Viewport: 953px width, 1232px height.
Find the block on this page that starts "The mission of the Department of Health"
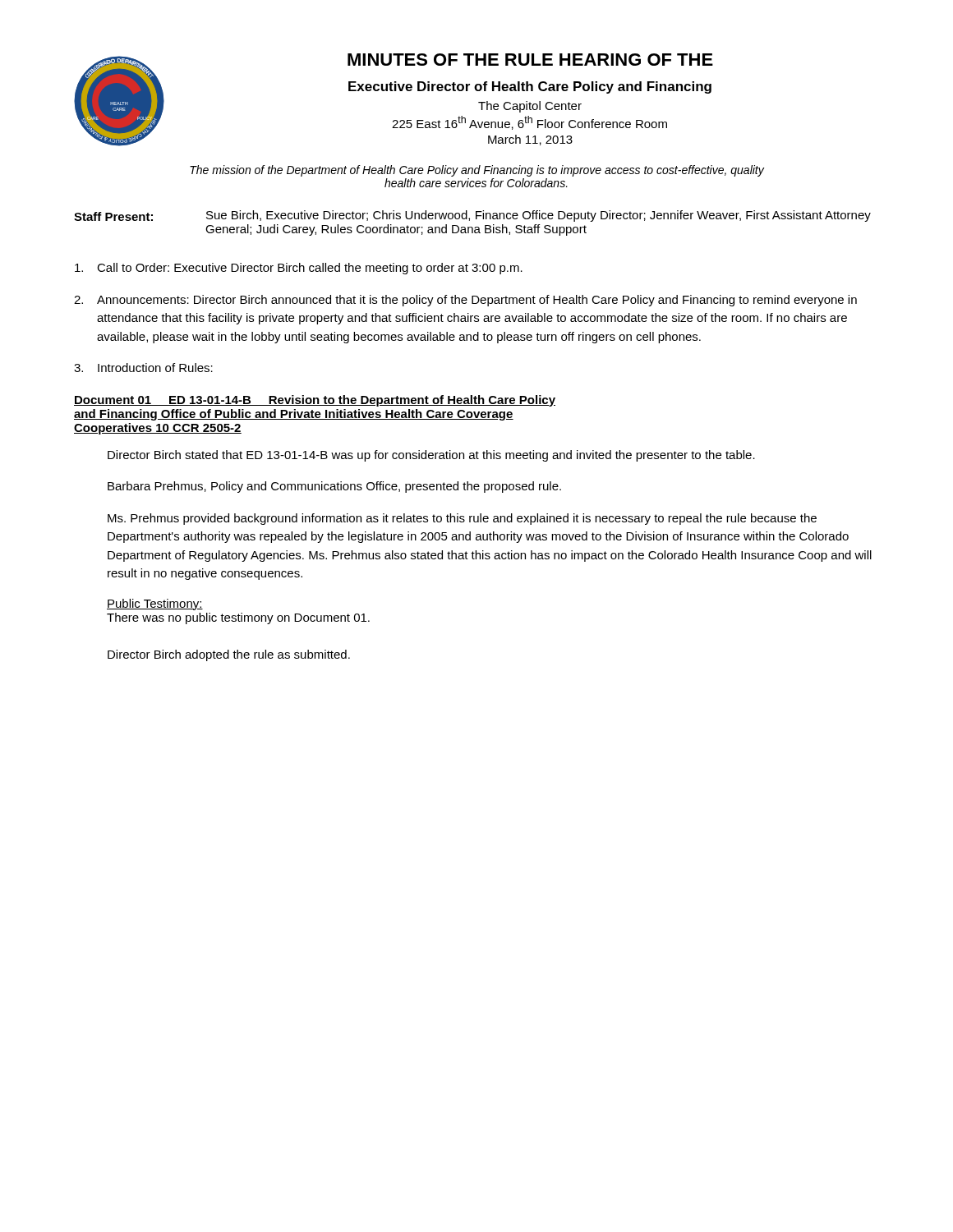476,177
